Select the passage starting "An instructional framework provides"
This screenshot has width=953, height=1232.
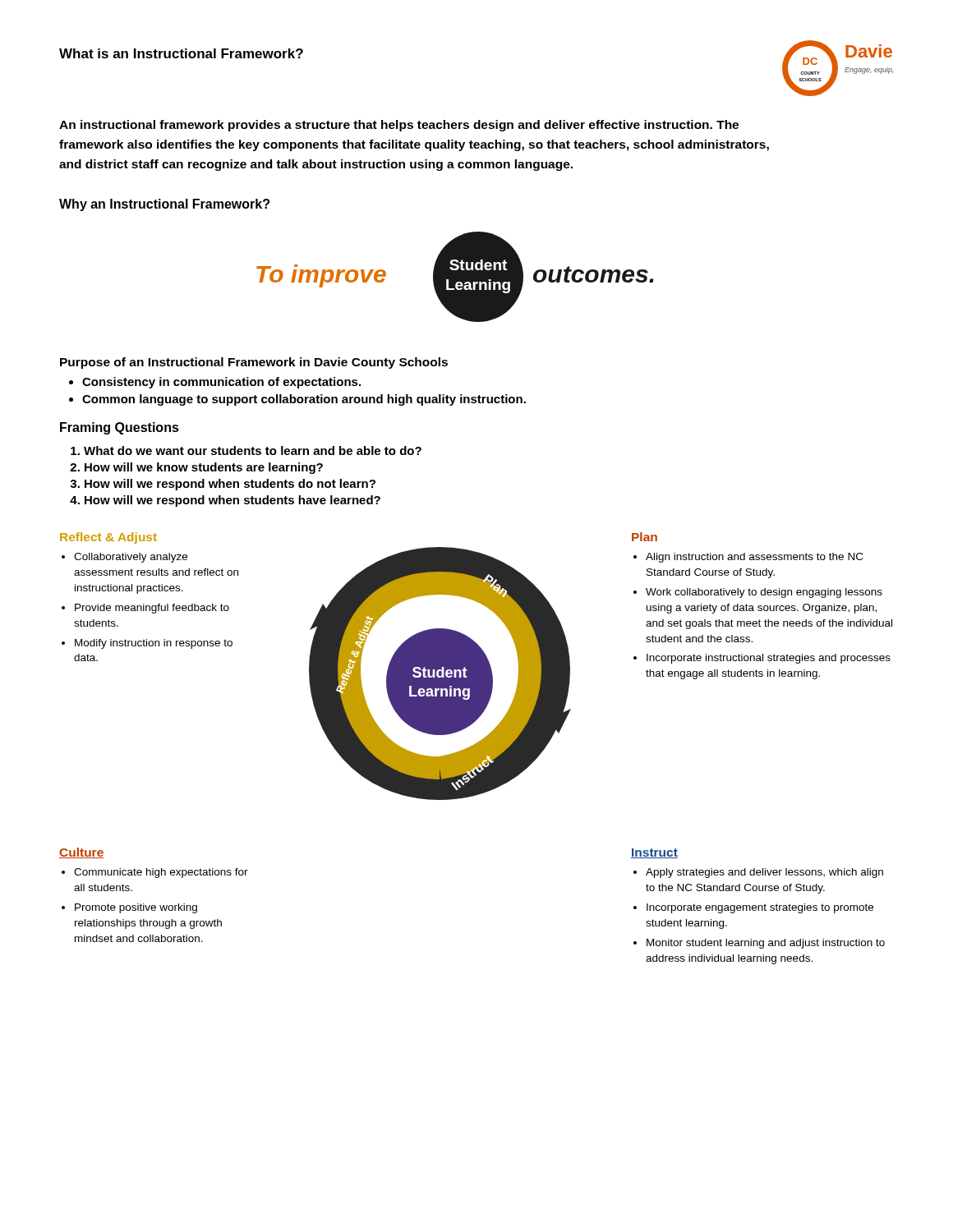pos(414,144)
